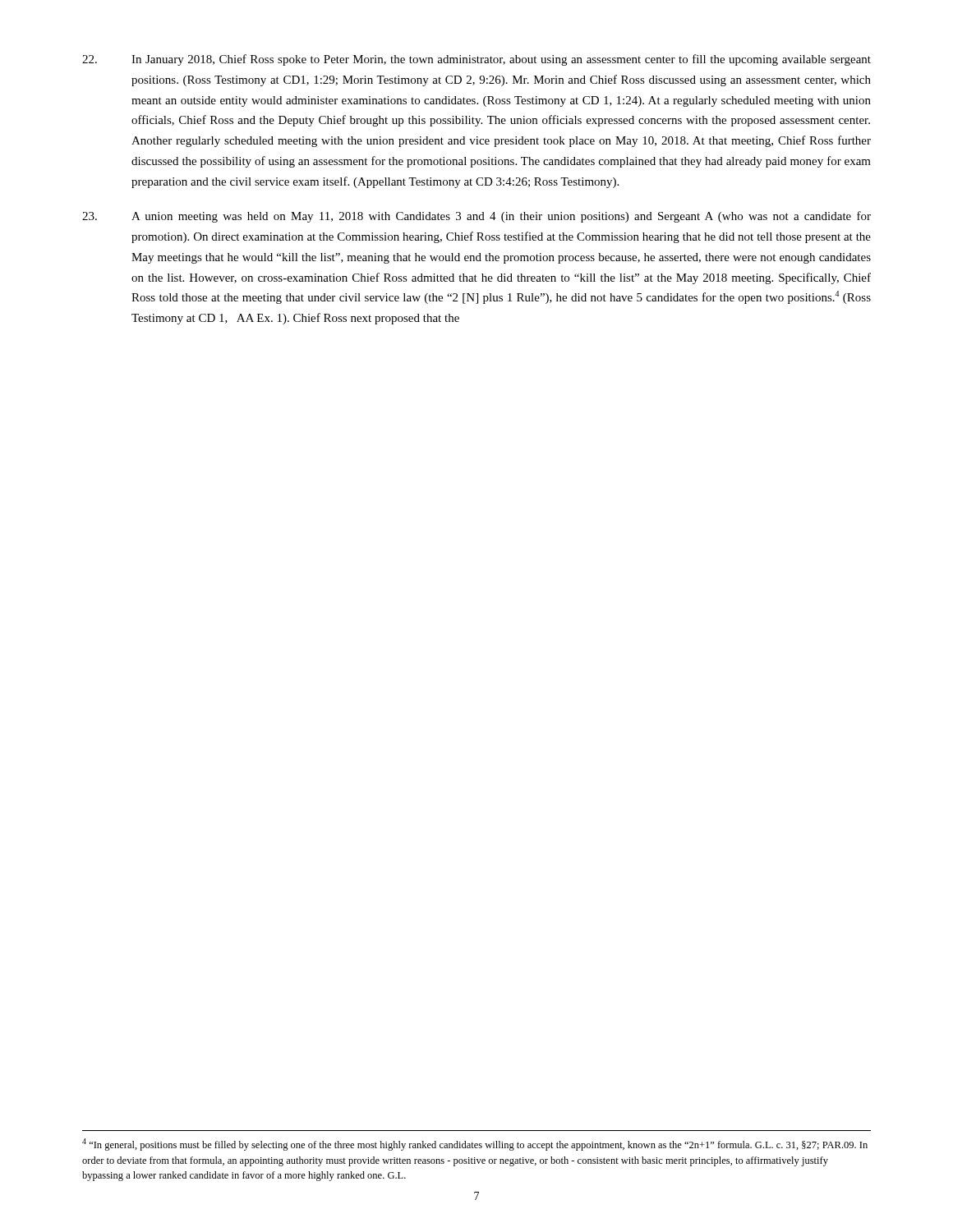Screen dimensions: 1232x953
Task: Select the footnote containing "4 “In general, positions must be filled by"
Action: pos(475,1159)
